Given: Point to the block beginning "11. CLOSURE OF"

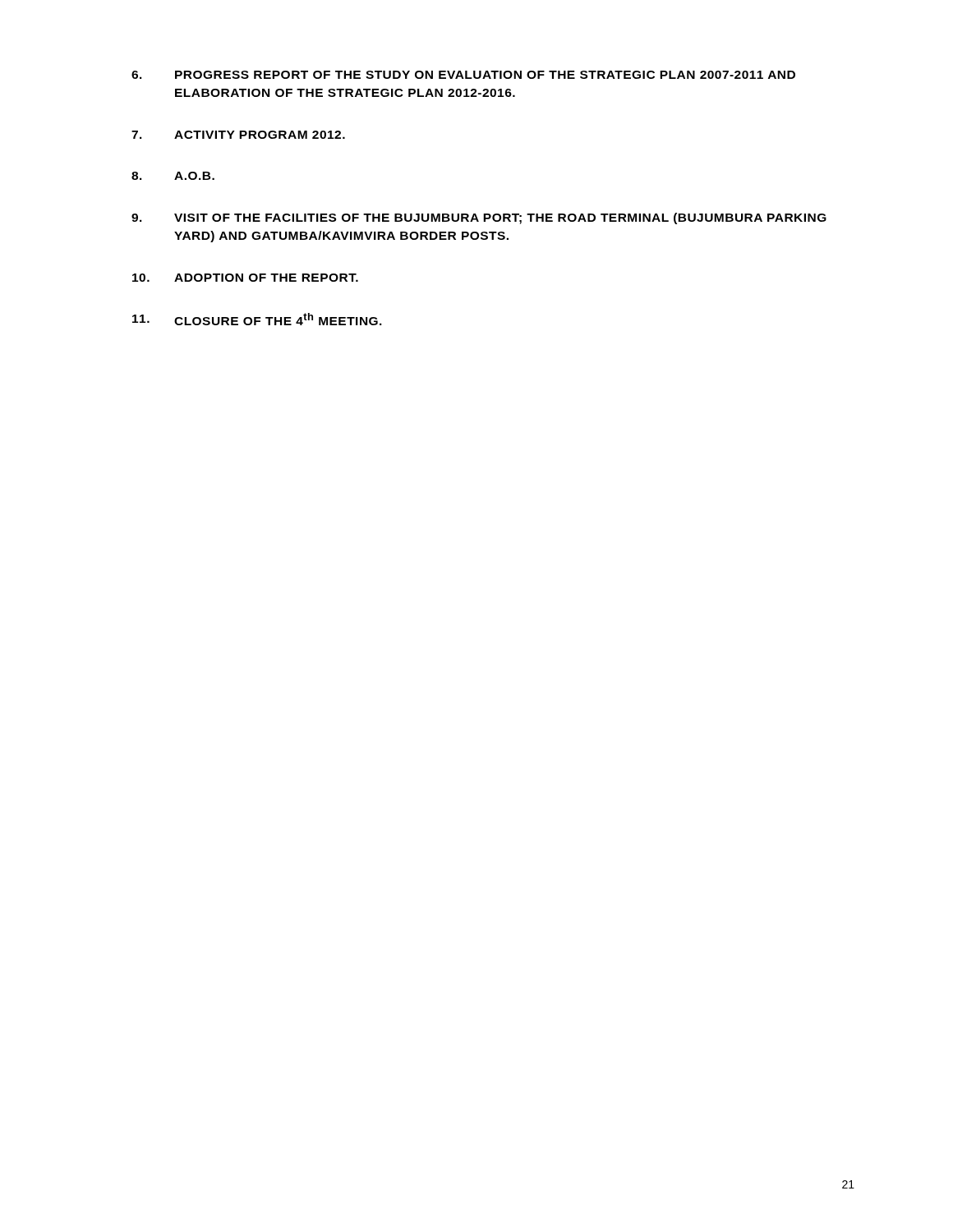Looking at the screenshot, I should pyautogui.click(x=257, y=319).
